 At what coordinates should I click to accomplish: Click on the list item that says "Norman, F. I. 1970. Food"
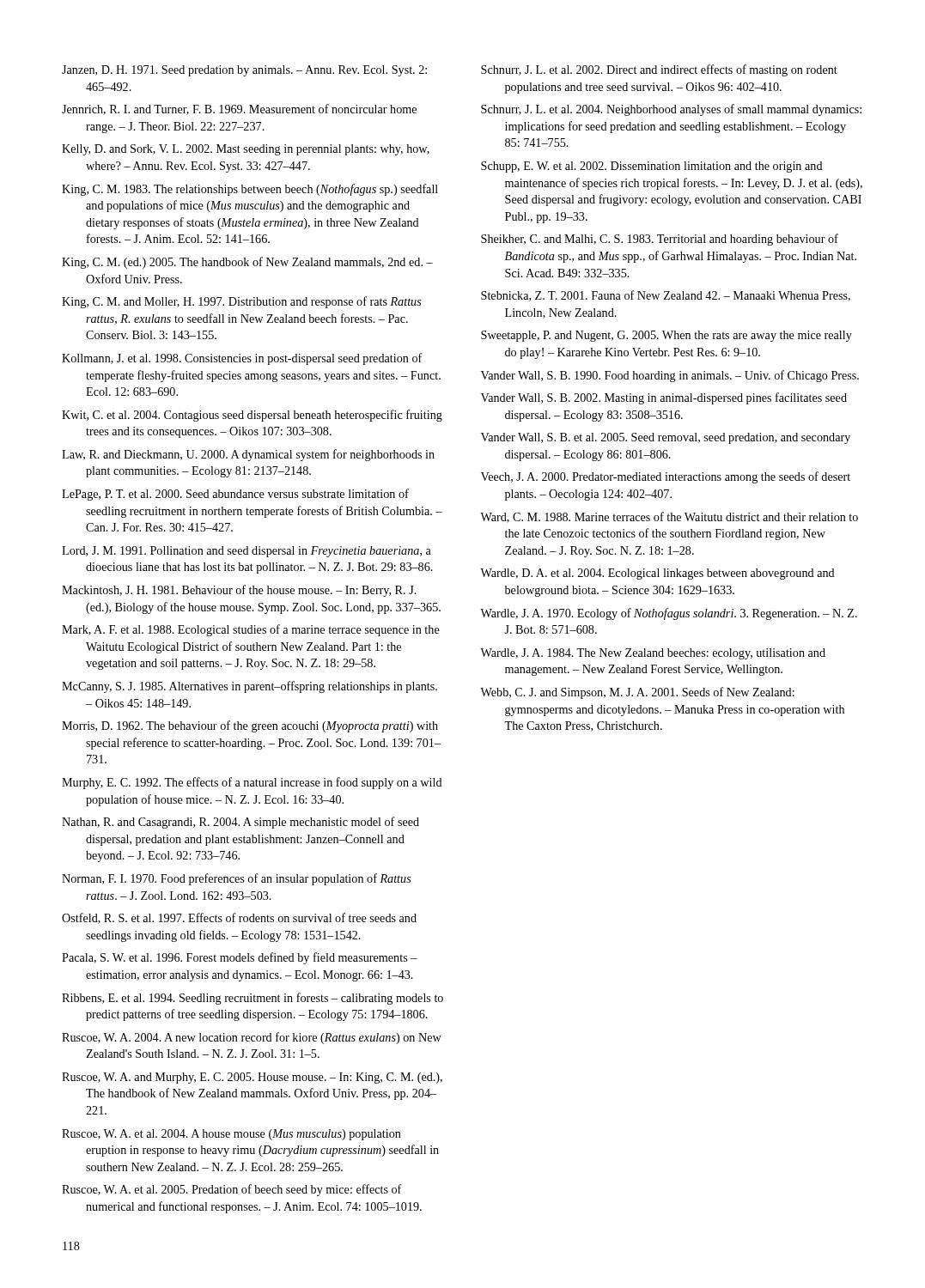click(237, 887)
